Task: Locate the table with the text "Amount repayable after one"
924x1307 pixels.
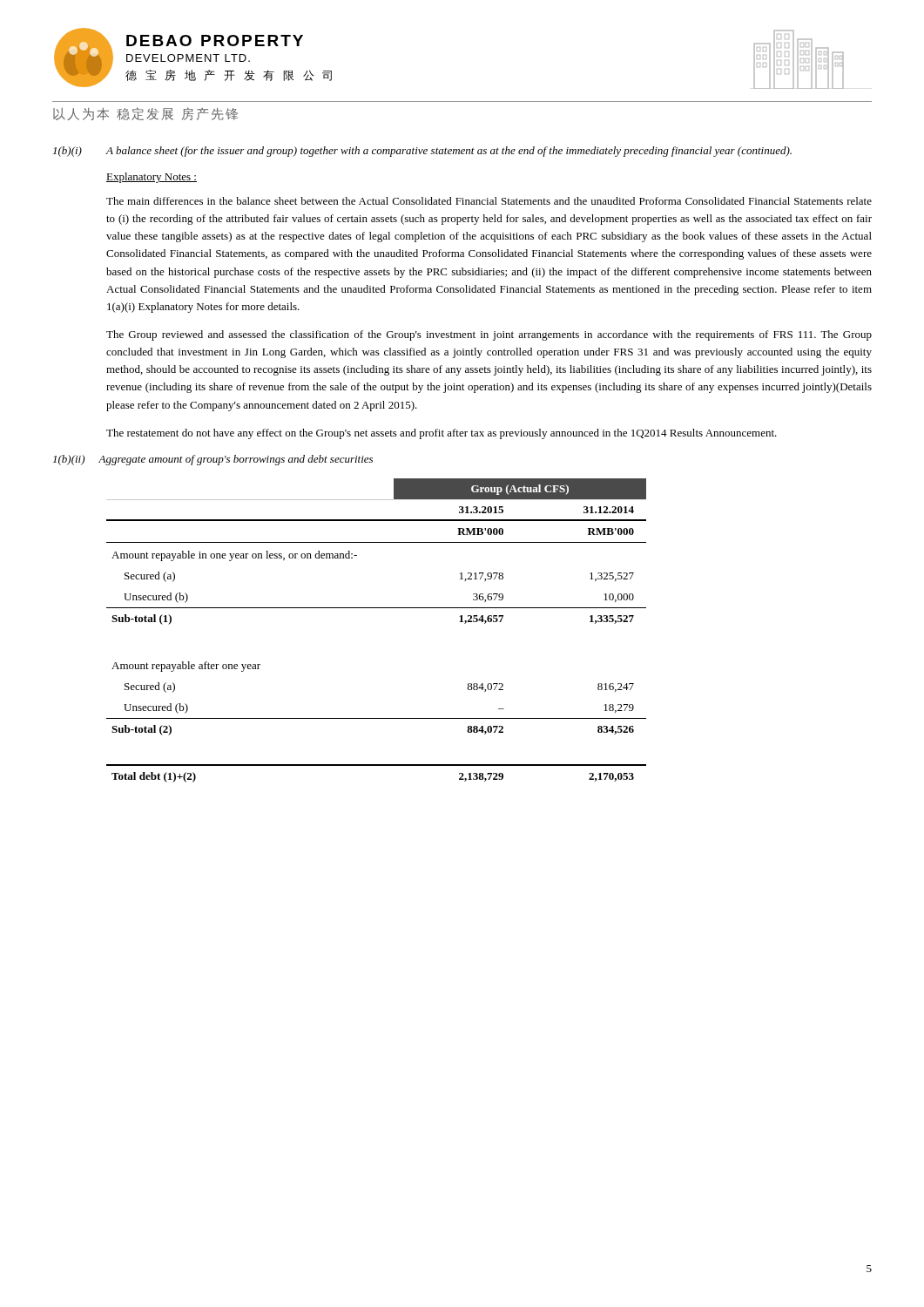Action: pos(489,632)
